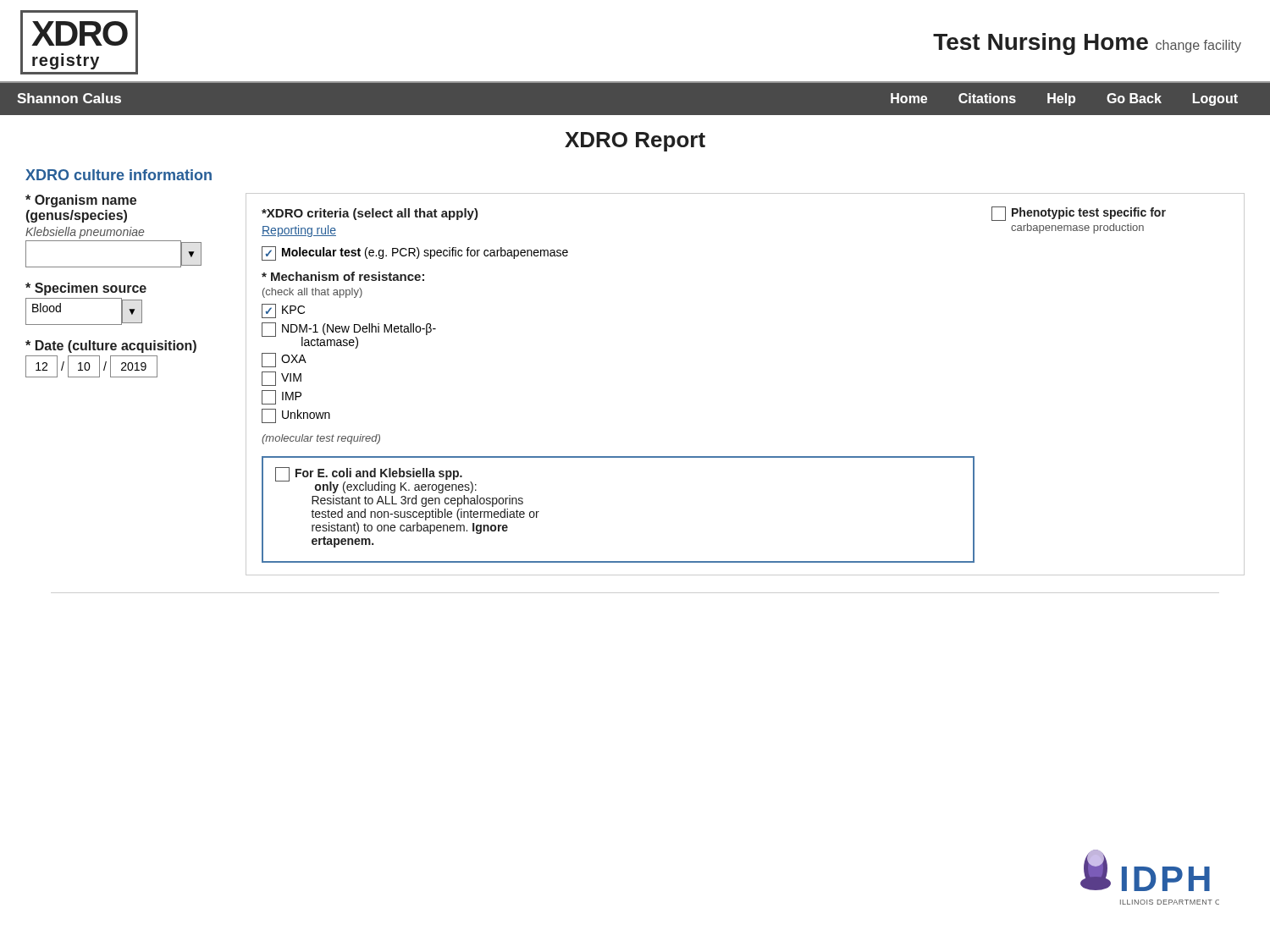Find "Reporting rule" on this page

pyautogui.click(x=299, y=230)
